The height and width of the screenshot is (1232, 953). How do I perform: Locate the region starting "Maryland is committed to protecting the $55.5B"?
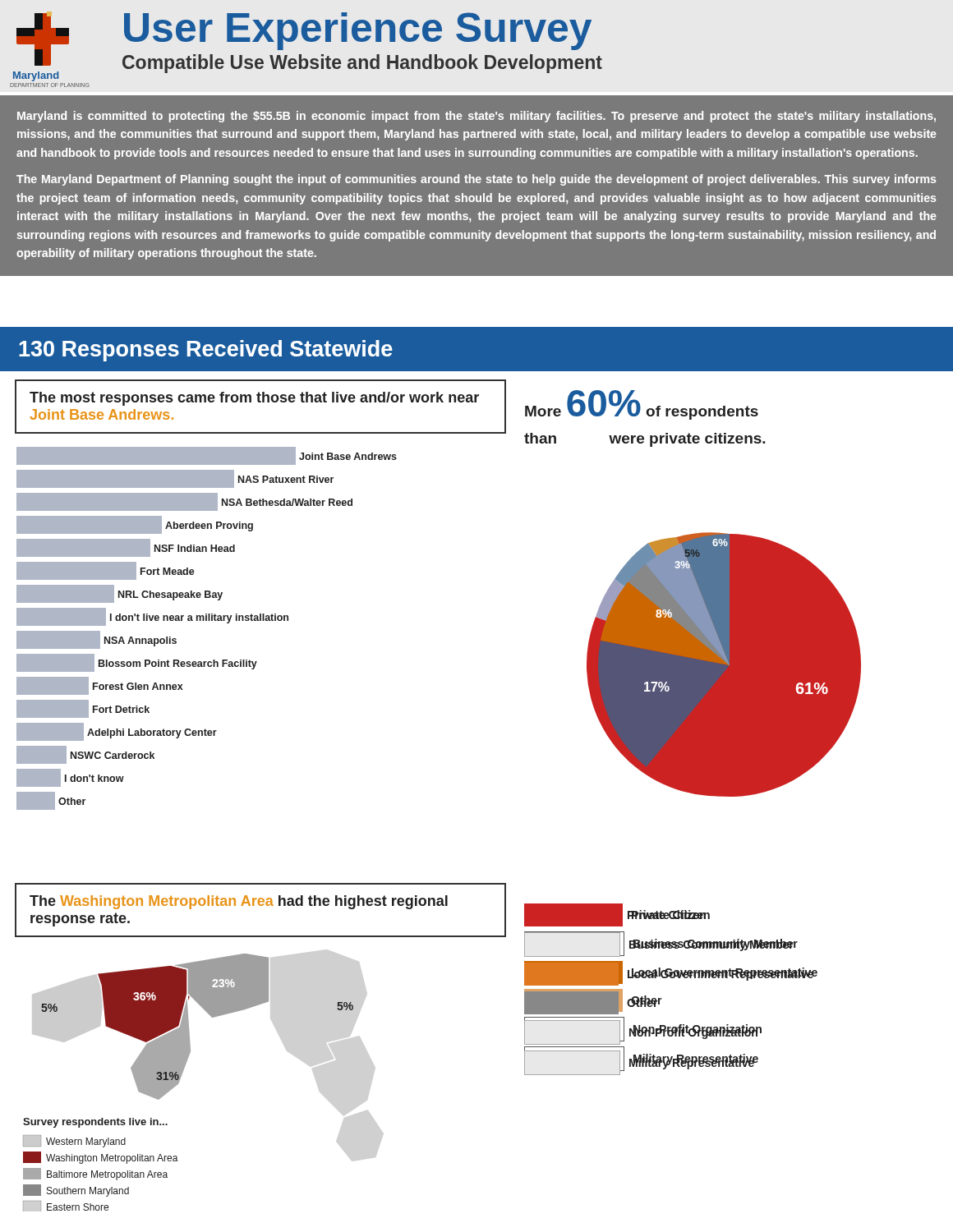(x=476, y=134)
